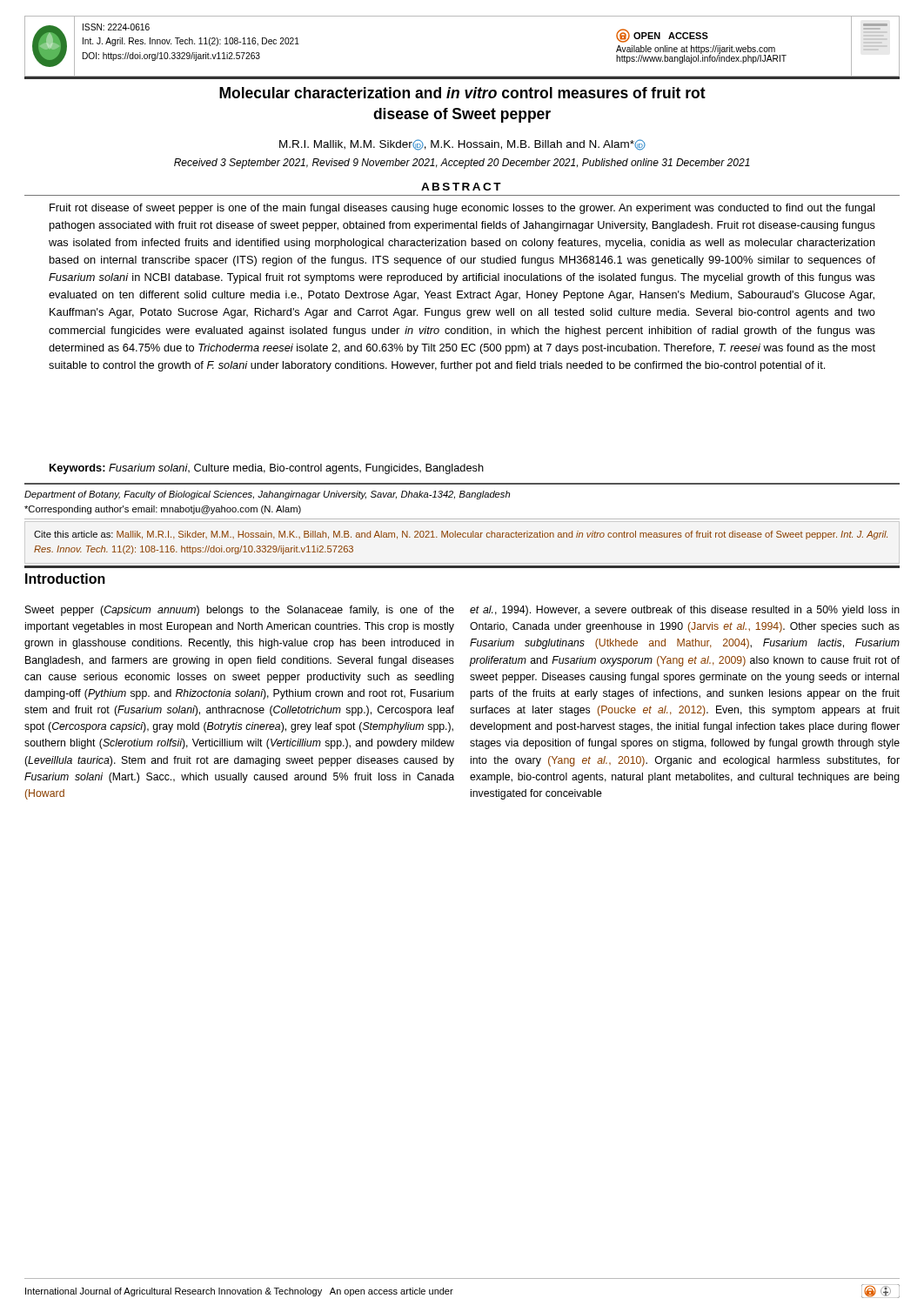Click on the text block starting "Cite this article as: Mallik, M.R.I.,"
Image resolution: width=924 pixels, height=1305 pixels.
[461, 542]
